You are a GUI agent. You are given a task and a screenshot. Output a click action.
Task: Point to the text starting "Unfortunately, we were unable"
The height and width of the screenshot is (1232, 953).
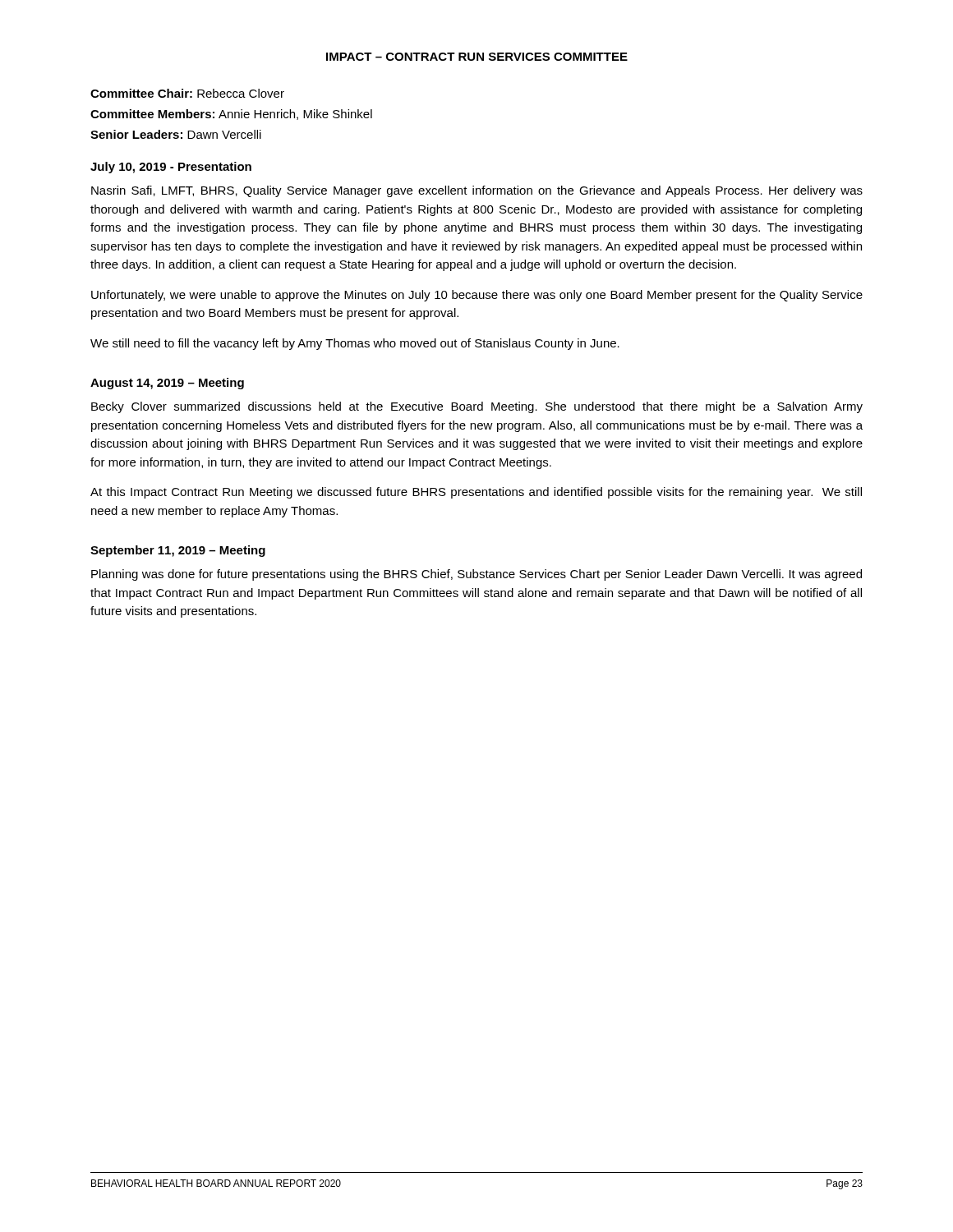(476, 303)
